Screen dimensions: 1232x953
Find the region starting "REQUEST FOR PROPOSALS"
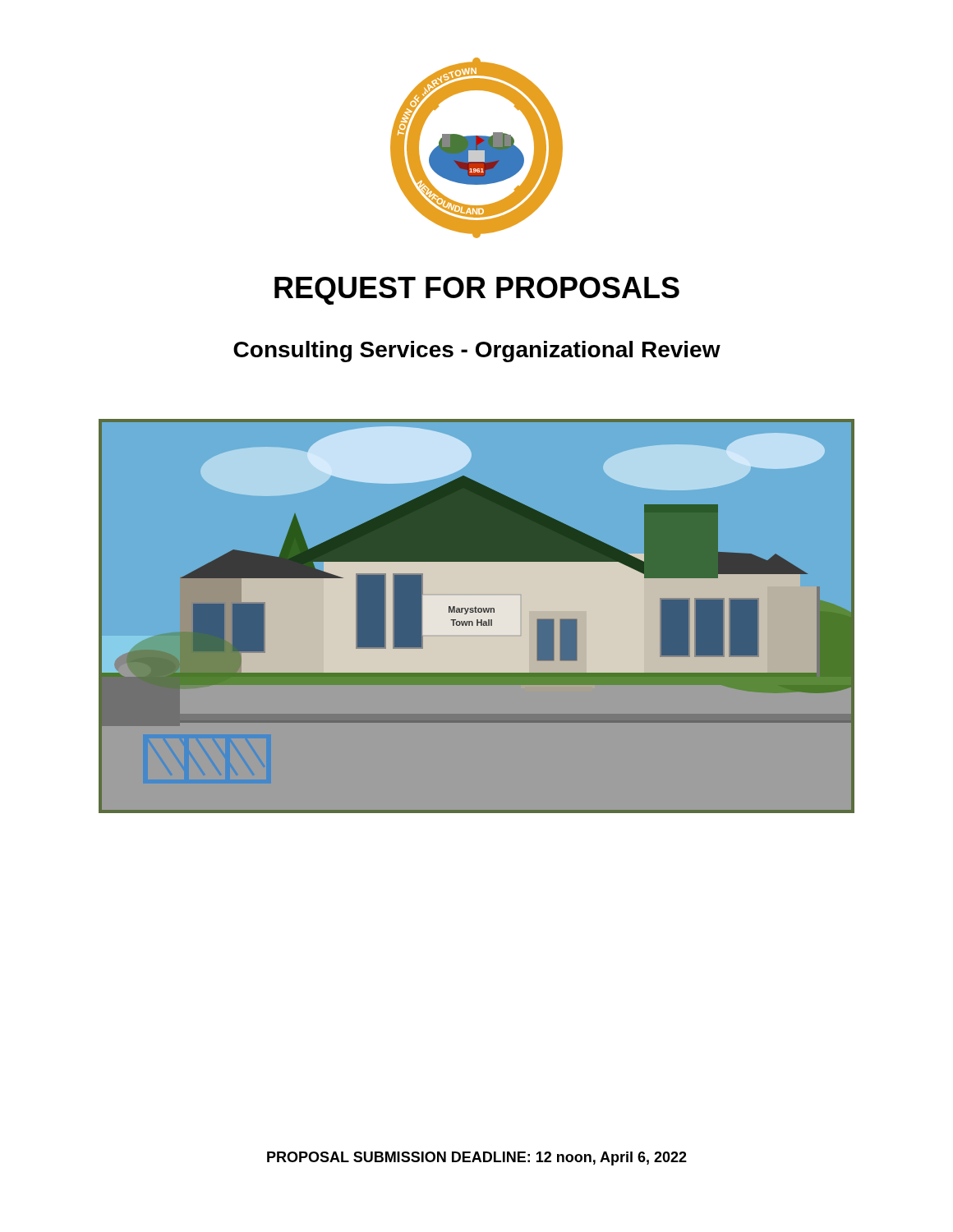pyautogui.click(x=476, y=288)
